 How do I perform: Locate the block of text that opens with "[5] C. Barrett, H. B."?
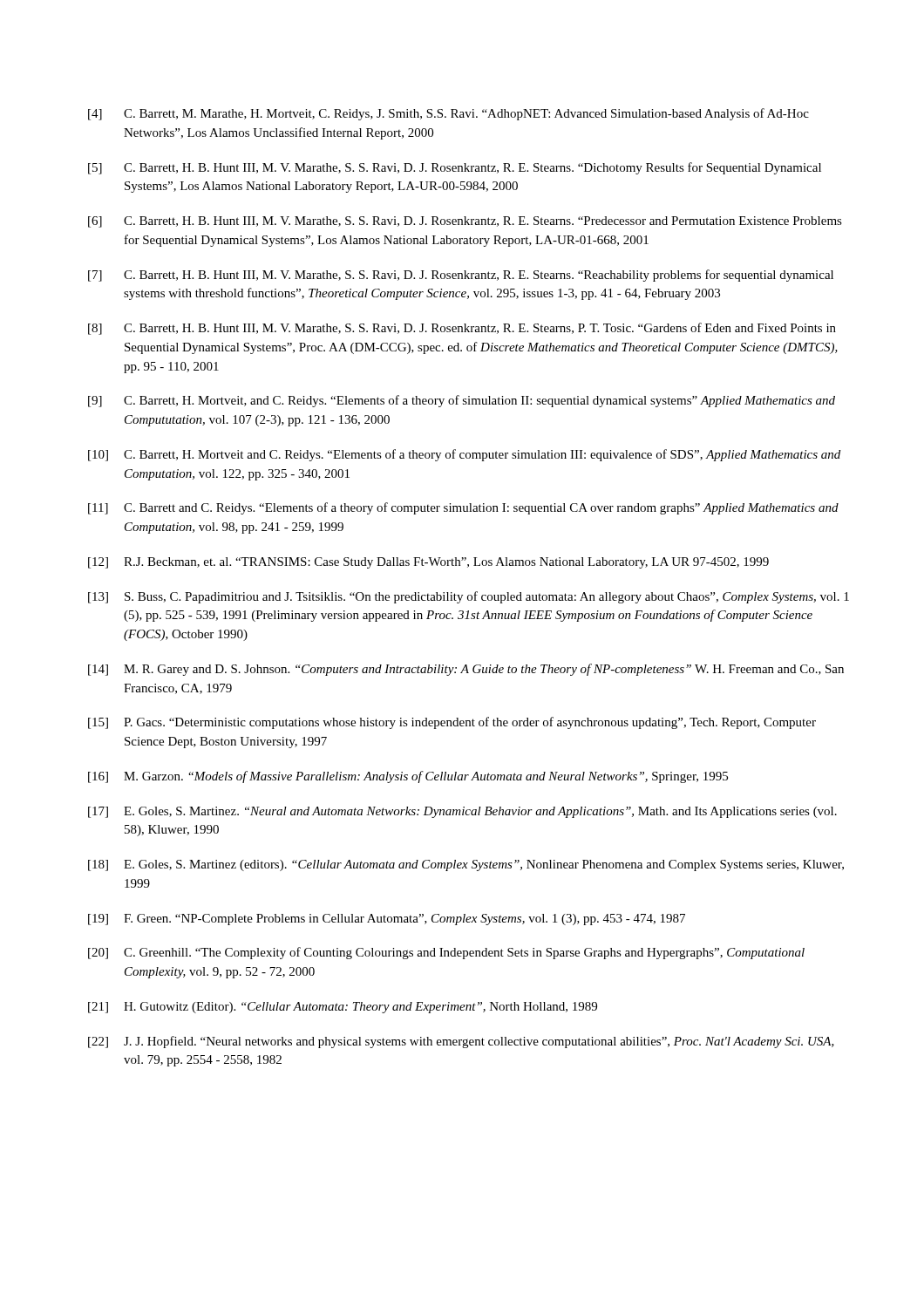(471, 177)
